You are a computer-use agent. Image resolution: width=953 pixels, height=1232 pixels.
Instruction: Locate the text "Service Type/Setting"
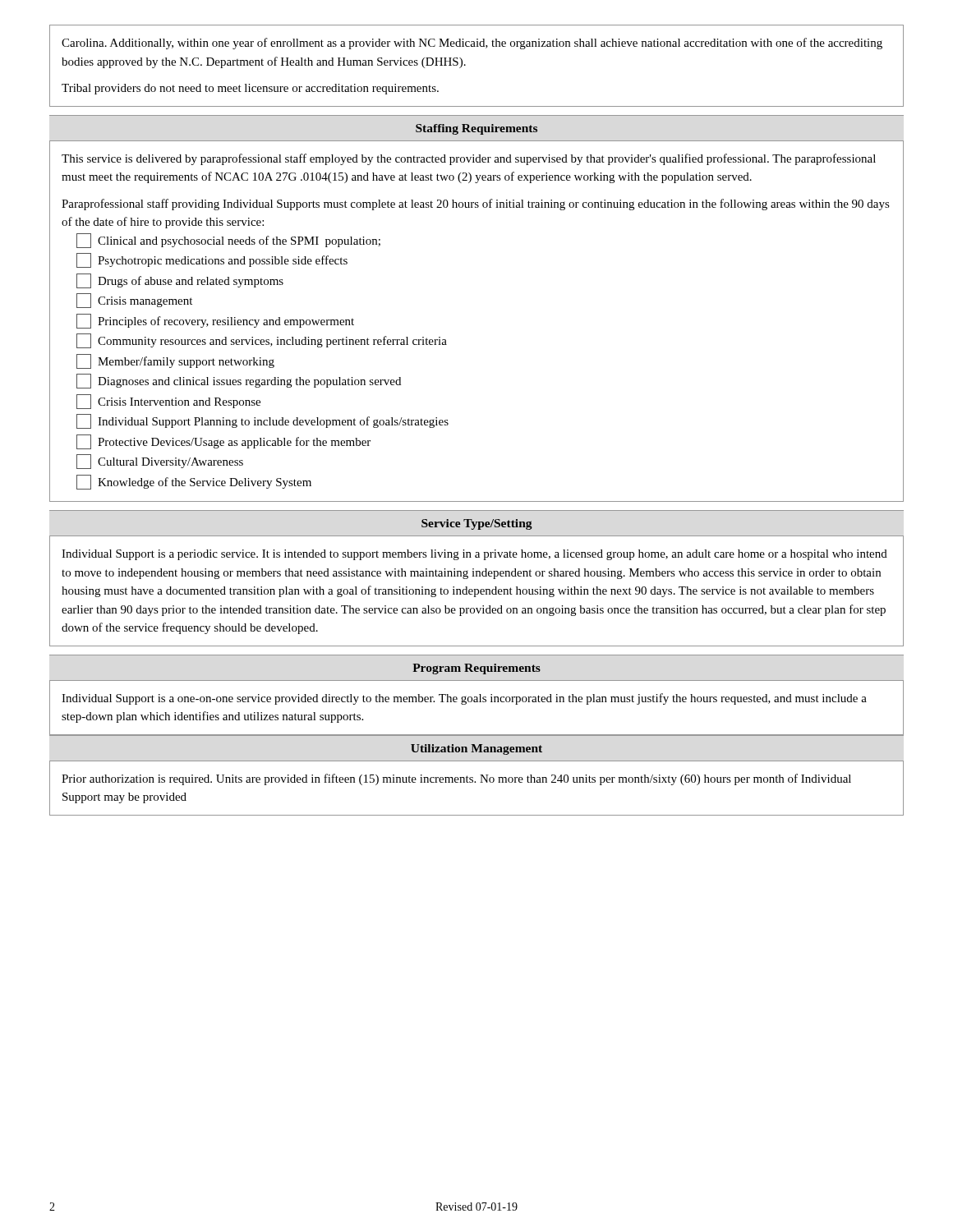[476, 523]
